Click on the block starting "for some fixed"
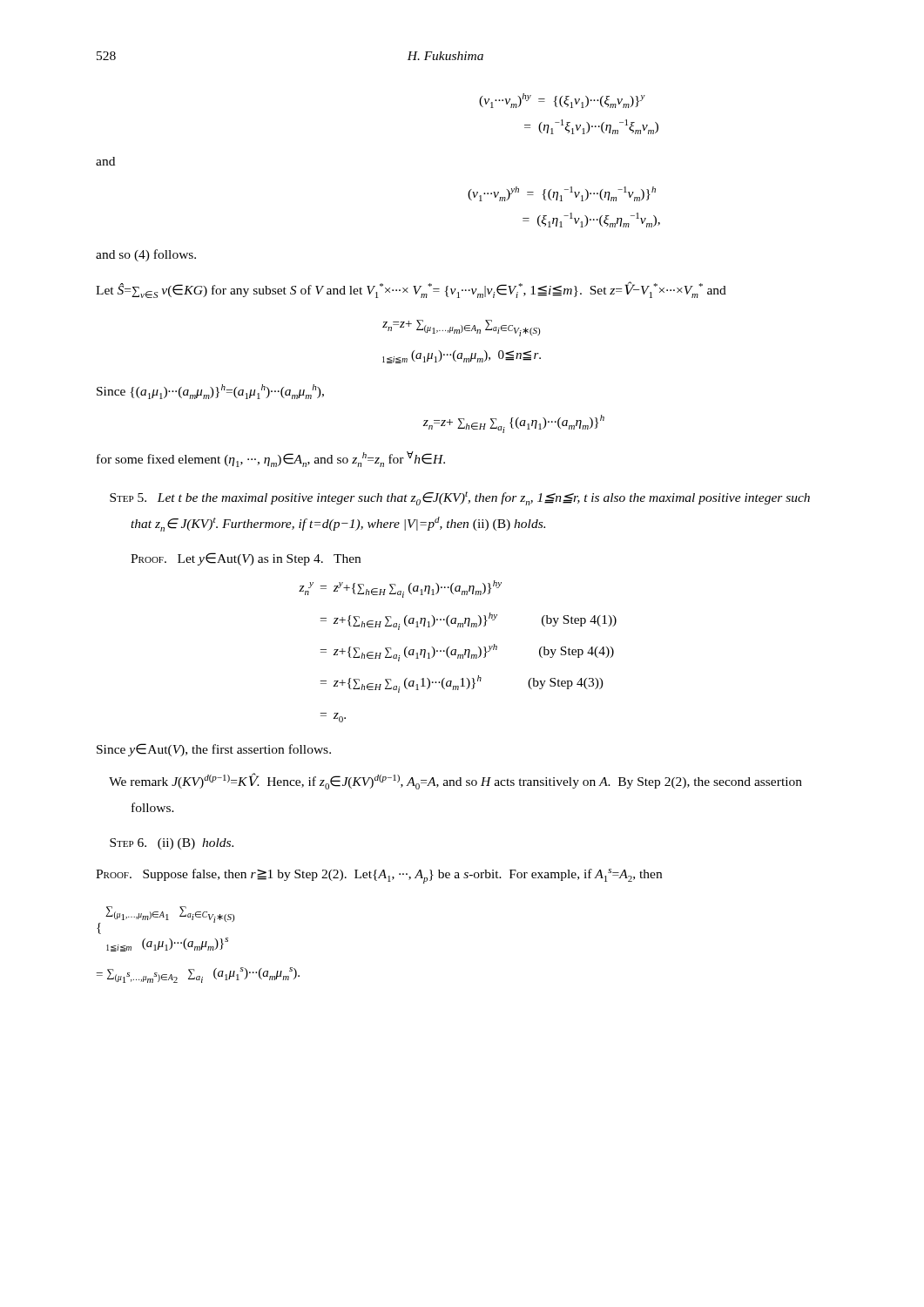Viewport: 924px width, 1307px height. pyautogui.click(x=271, y=459)
